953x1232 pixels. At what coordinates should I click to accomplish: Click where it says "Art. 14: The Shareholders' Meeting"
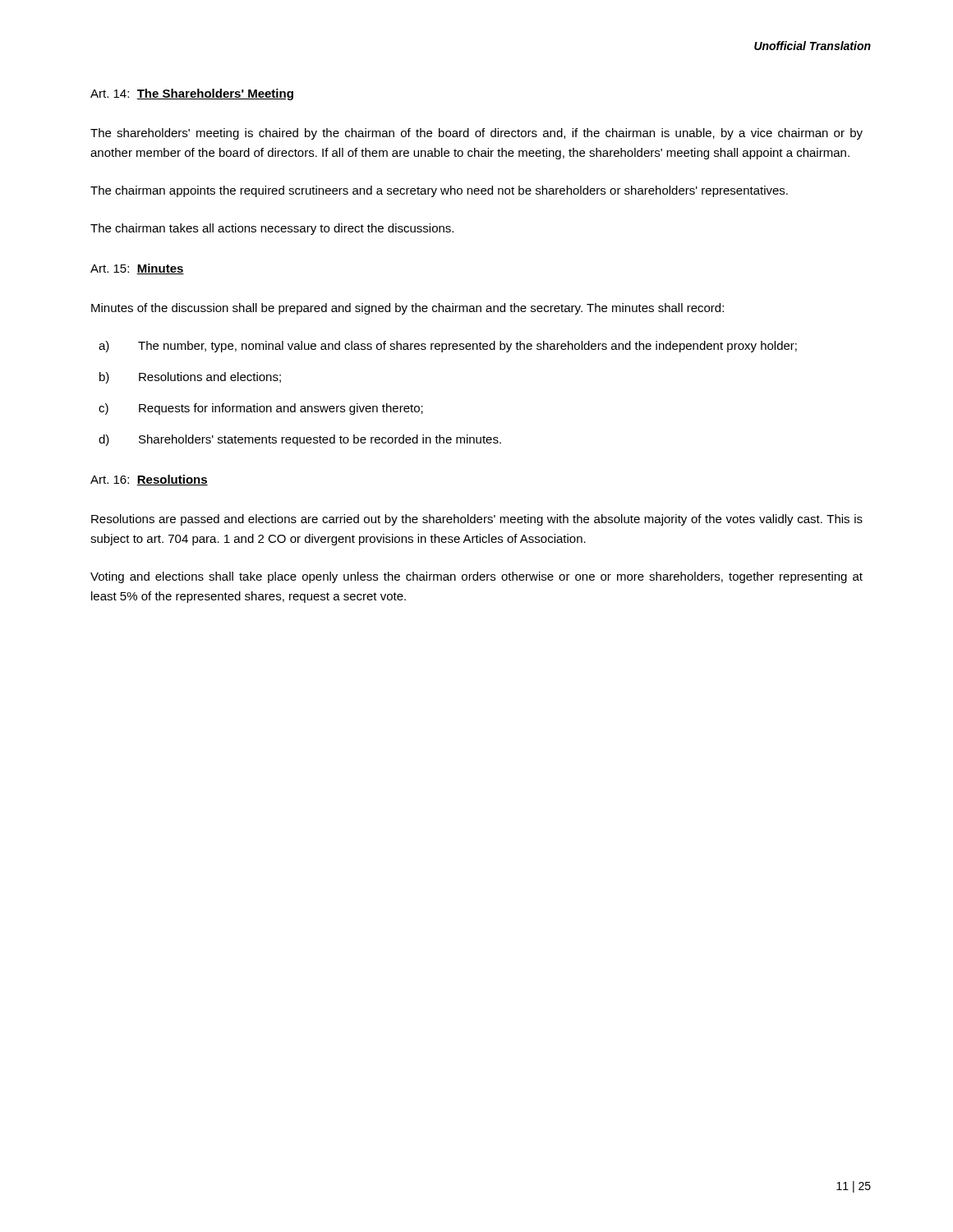tap(192, 93)
